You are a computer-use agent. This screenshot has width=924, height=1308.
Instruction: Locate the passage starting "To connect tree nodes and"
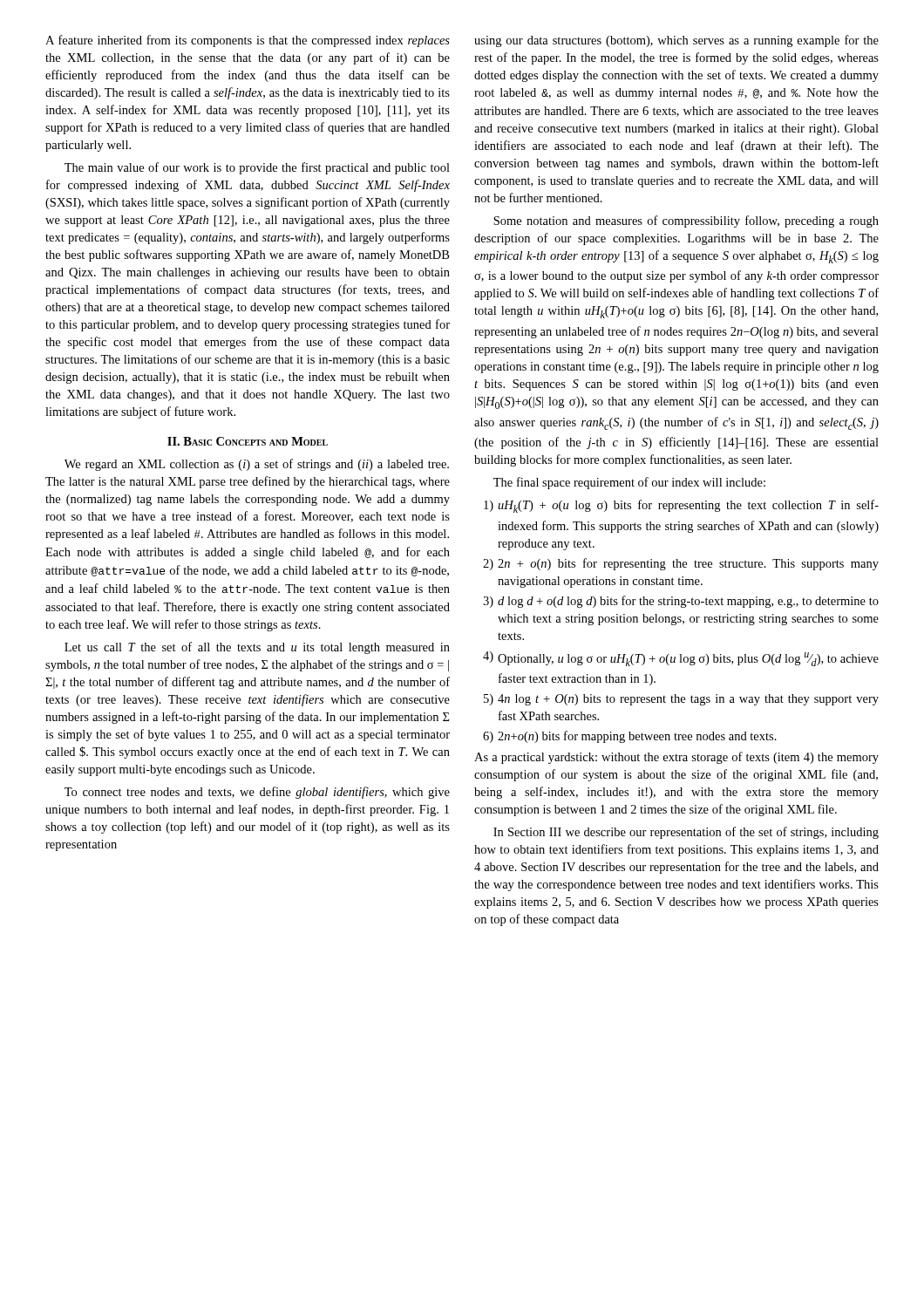click(248, 818)
